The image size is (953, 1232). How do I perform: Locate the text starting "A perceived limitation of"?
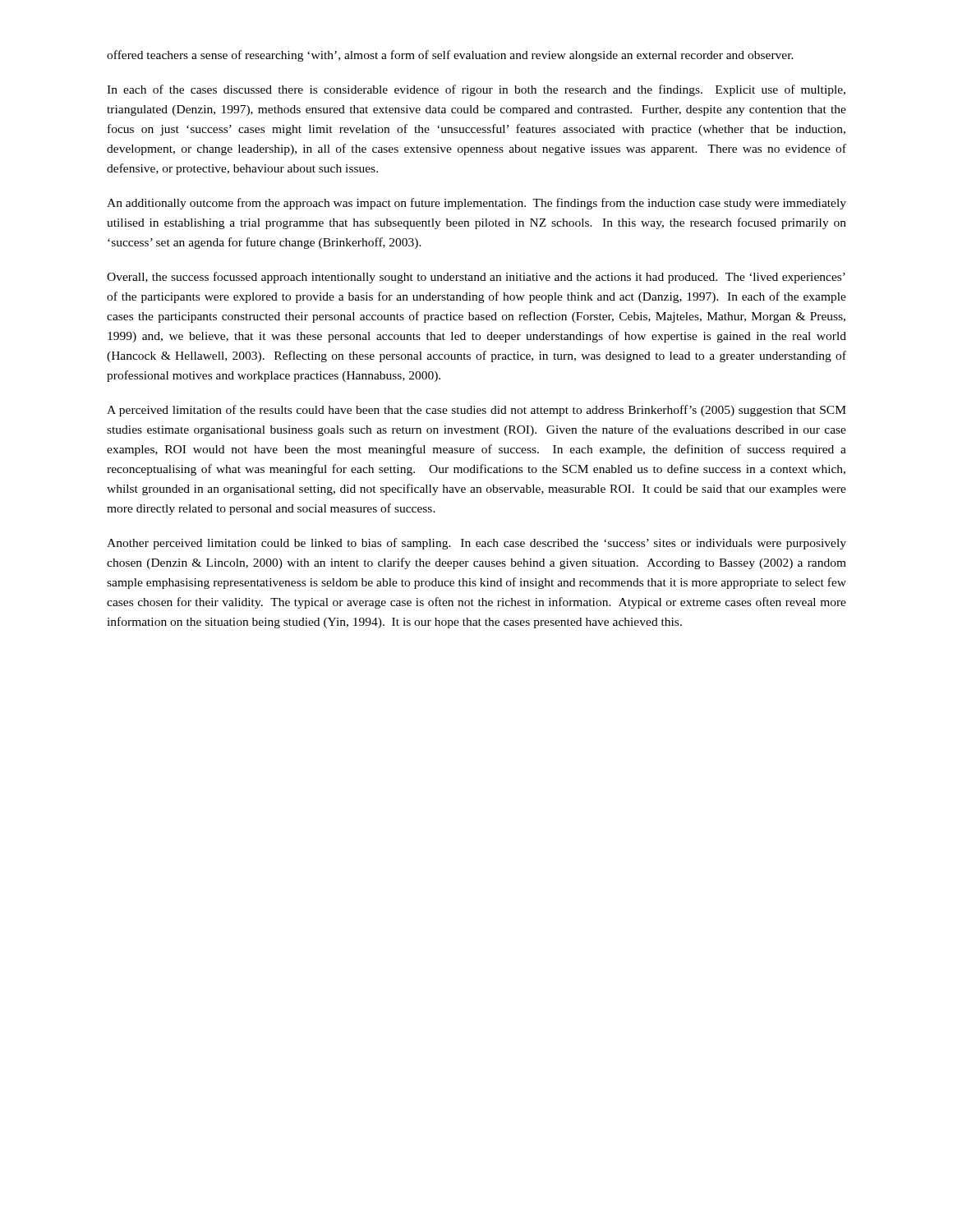click(476, 459)
